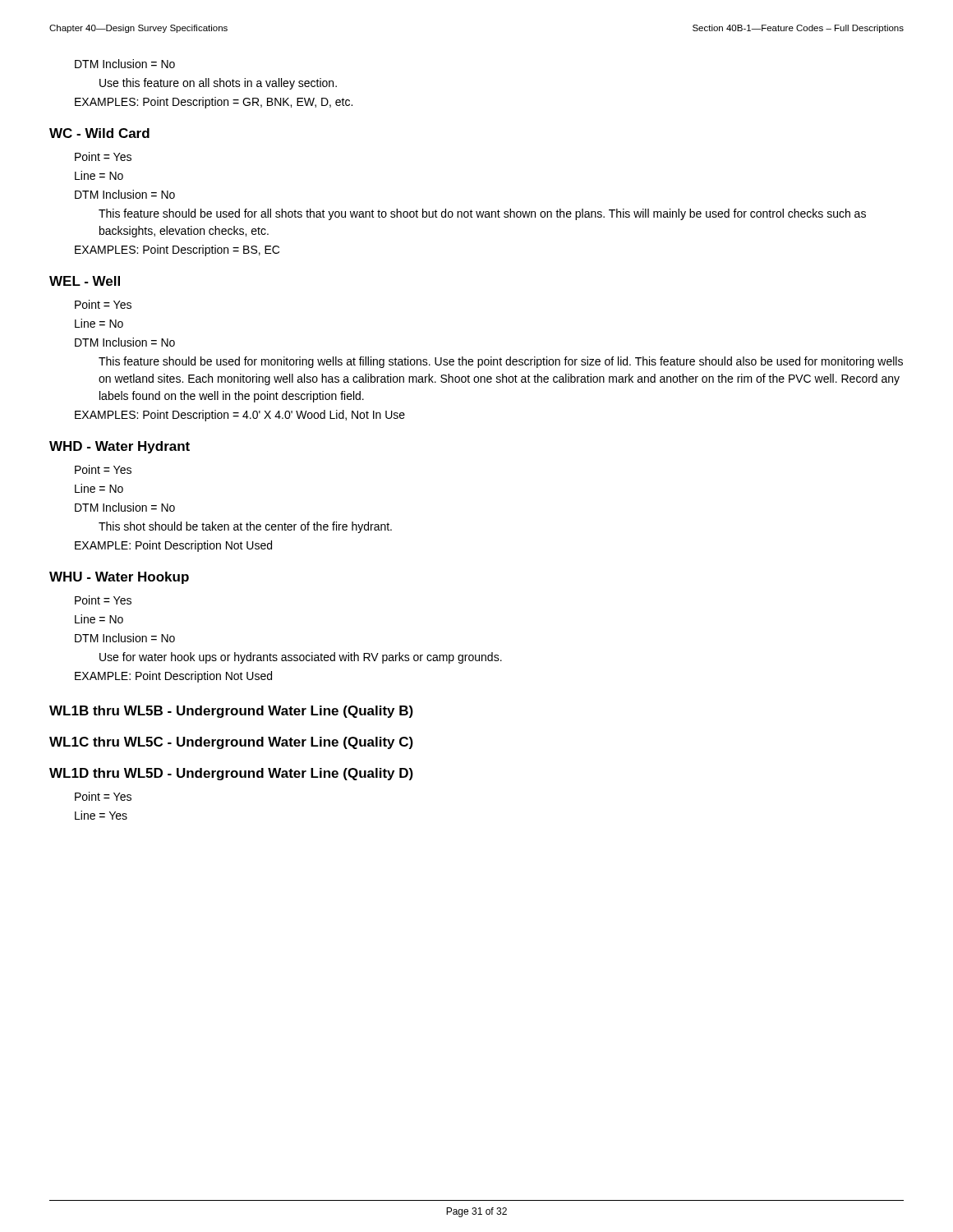Navigate to the element starting "Line = Yes"

[101, 816]
